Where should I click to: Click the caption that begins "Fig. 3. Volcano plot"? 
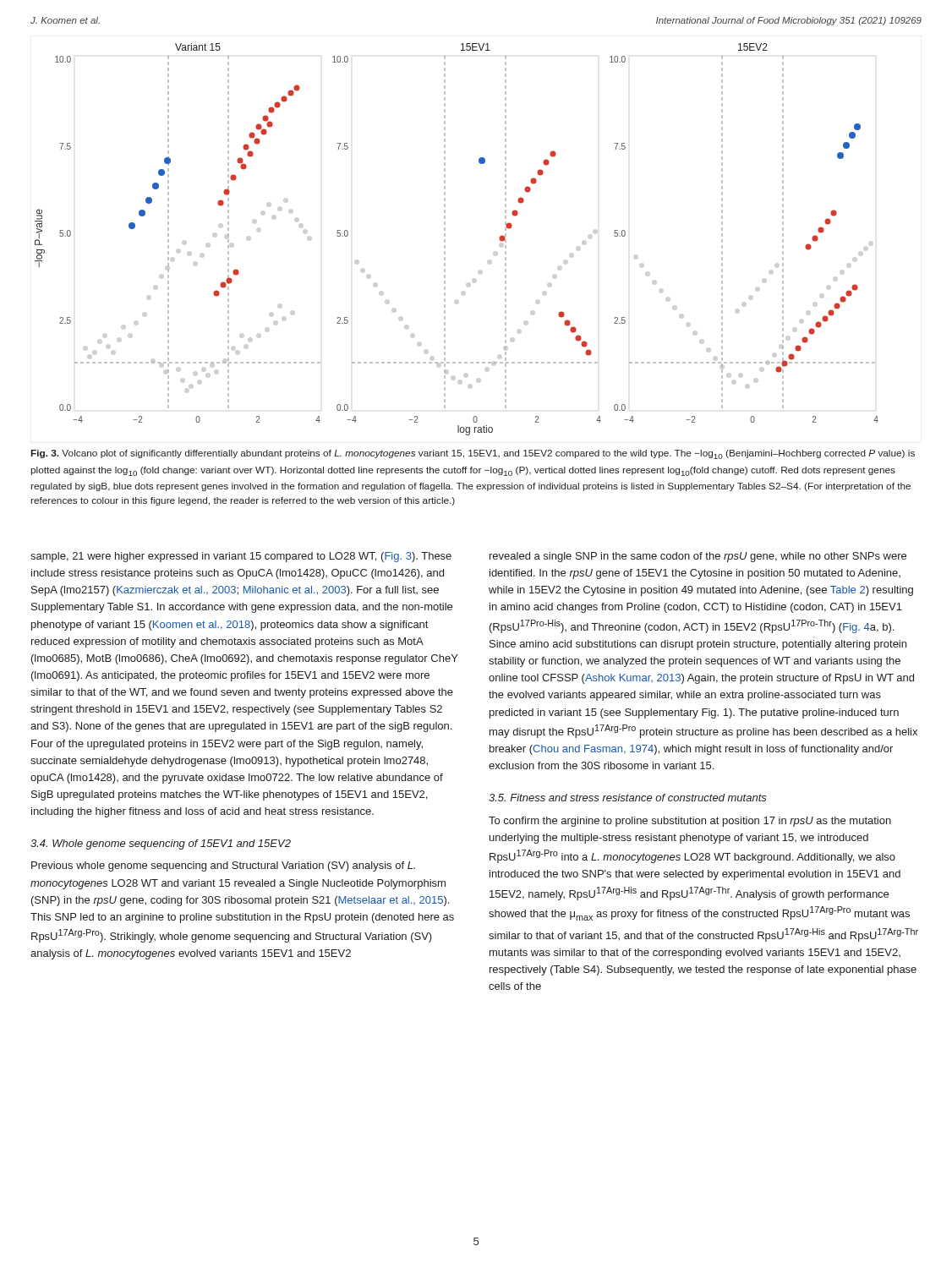tap(473, 477)
